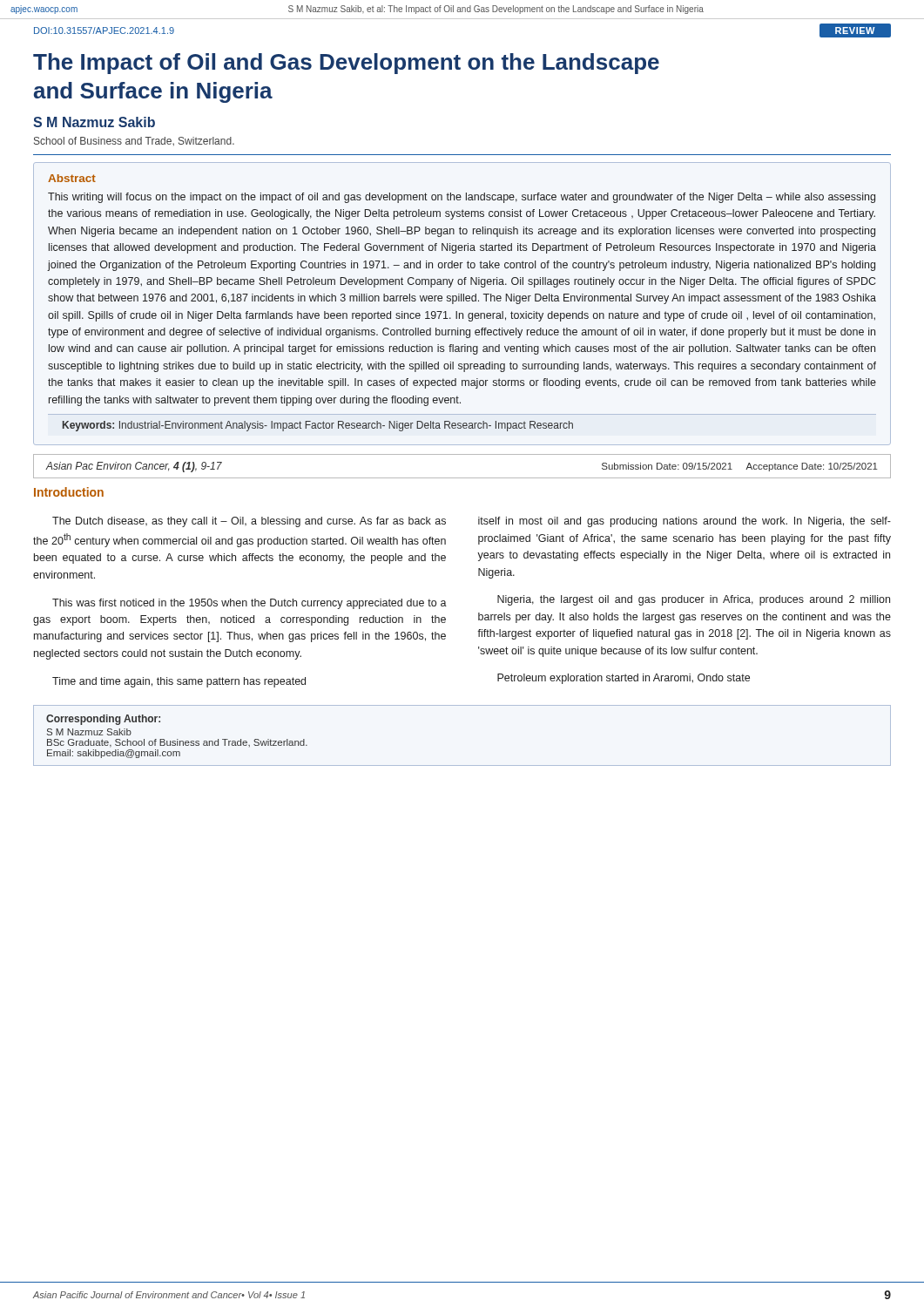
Task: Select the text block containing "Corresponding Author: S M"
Action: coord(103,720)
